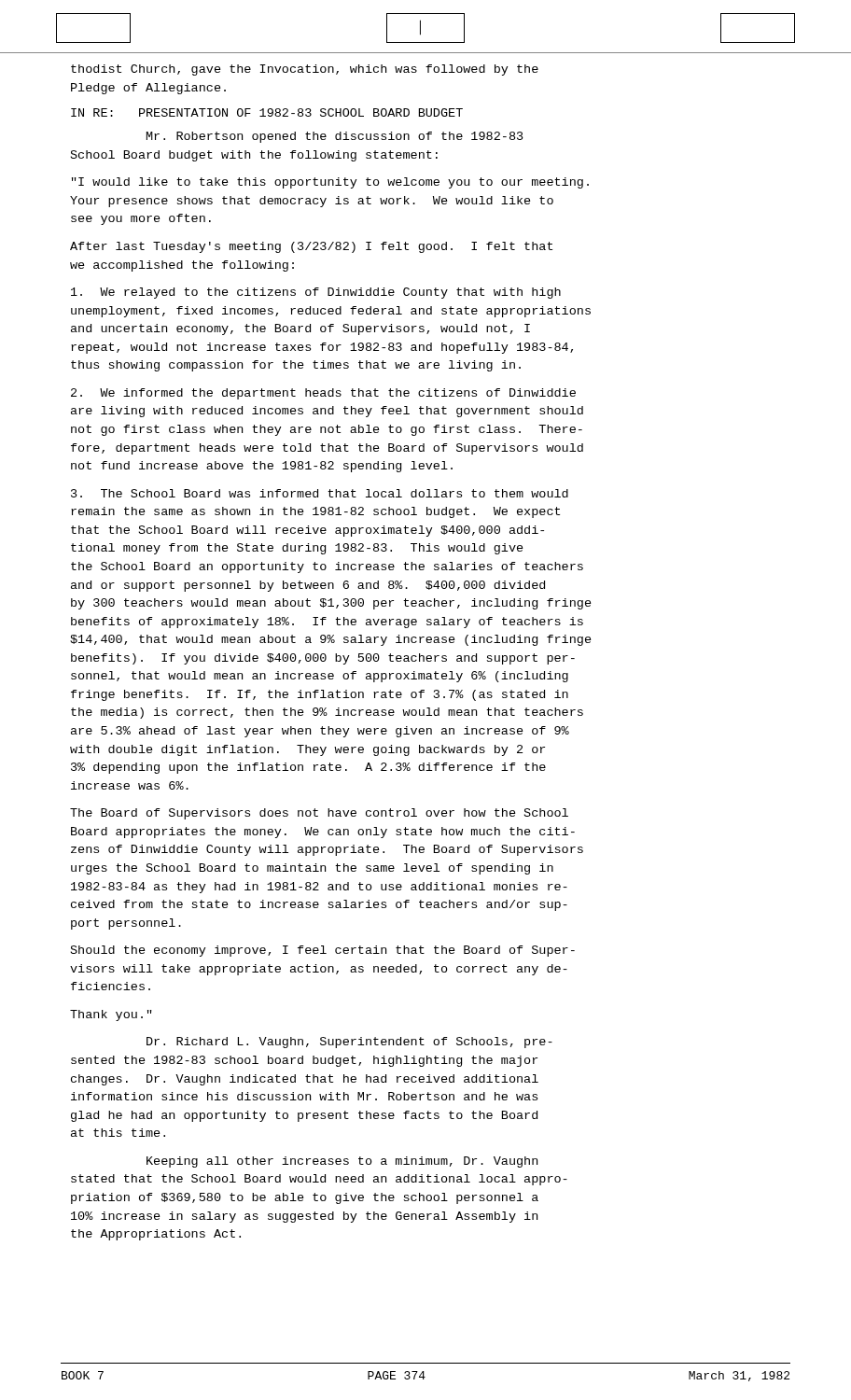Image resolution: width=851 pixels, height=1400 pixels.
Task: Locate the text block containing "Keeping all other increases to a minimum, Dr."
Action: pyautogui.click(x=319, y=1198)
